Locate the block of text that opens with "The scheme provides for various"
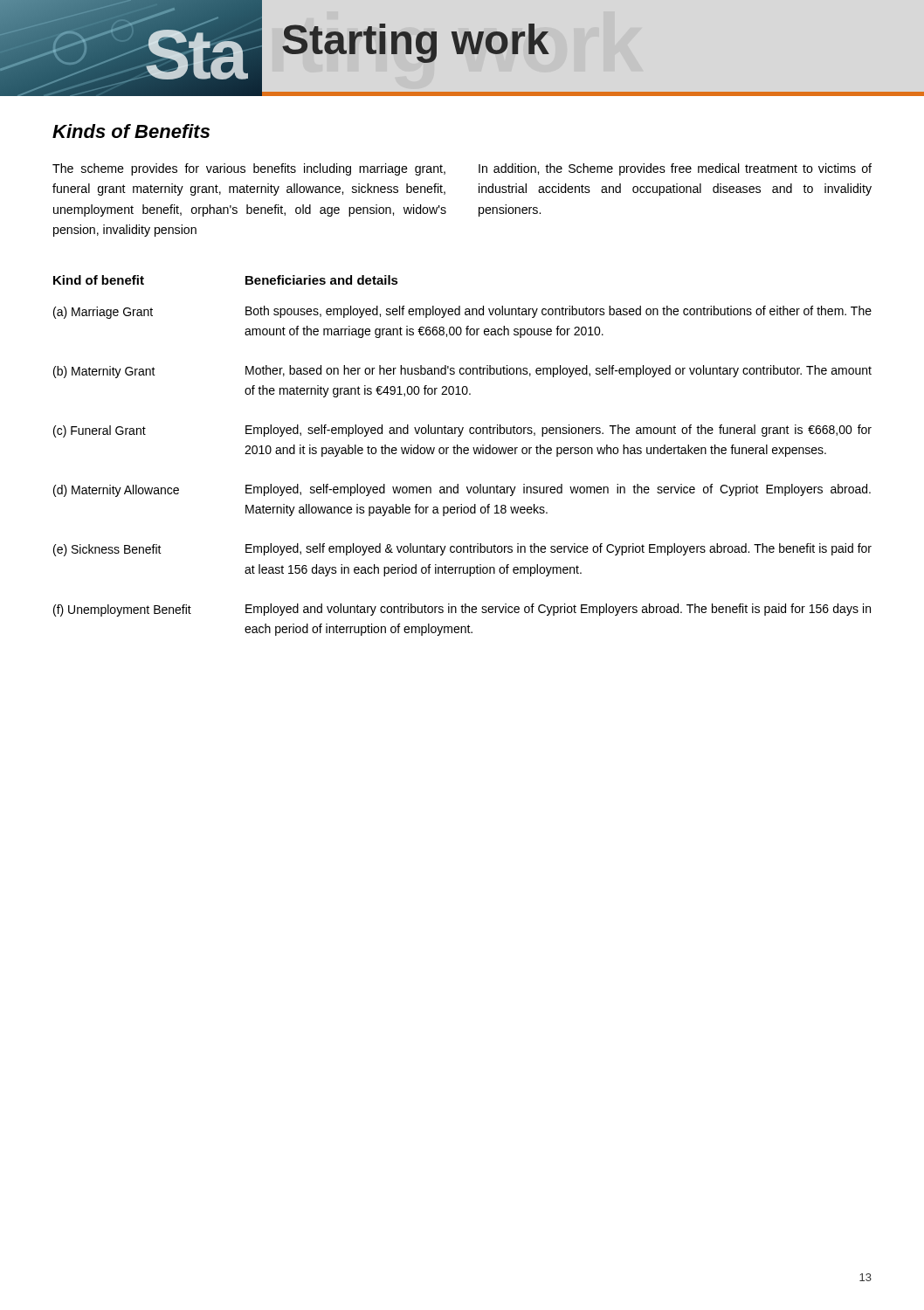This screenshot has width=924, height=1310. tap(249, 199)
